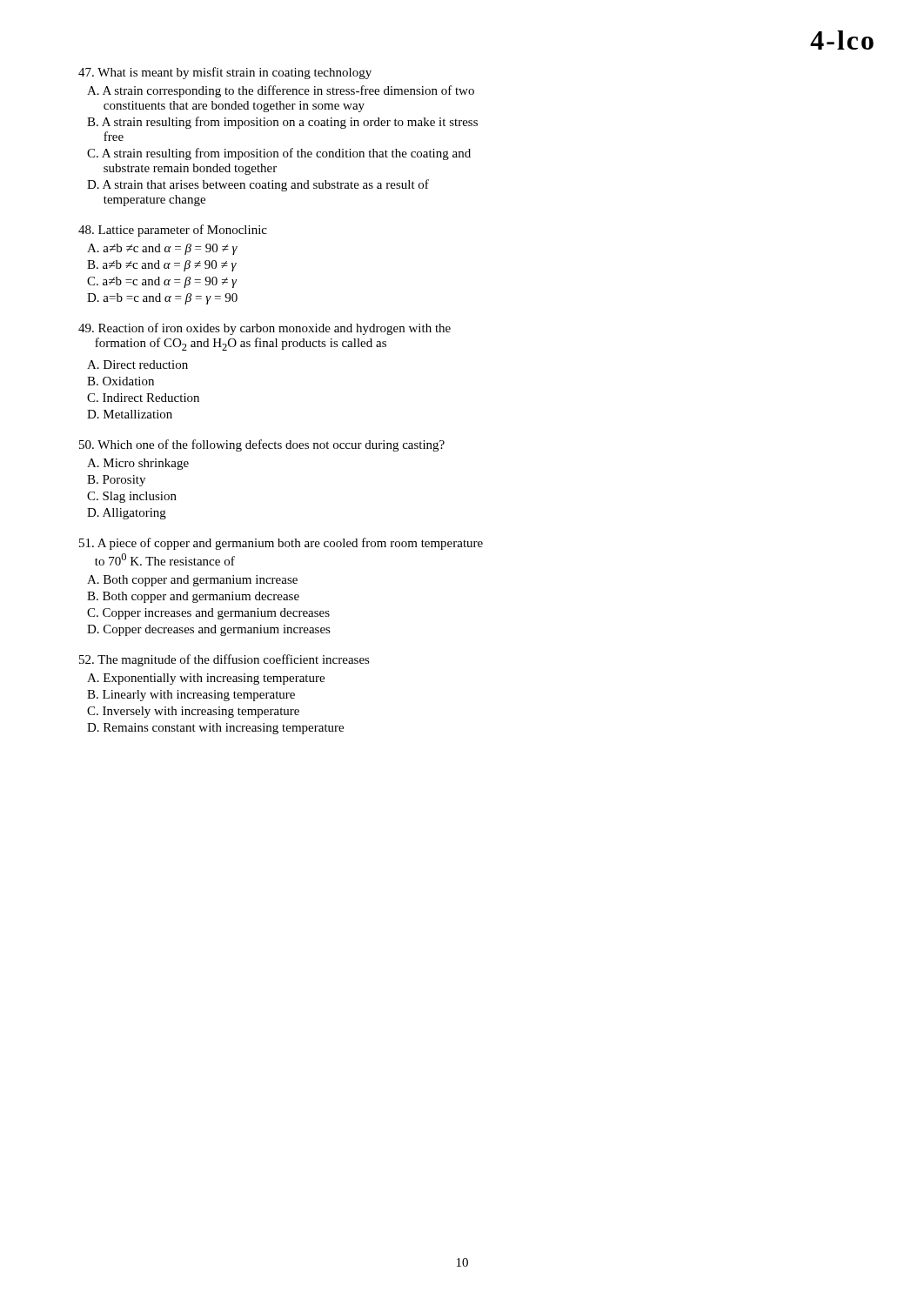The height and width of the screenshot is (1305, 924).
Task: Select the list item containing "47. What is meant by misfit strain in"
Action: [225, 72]
